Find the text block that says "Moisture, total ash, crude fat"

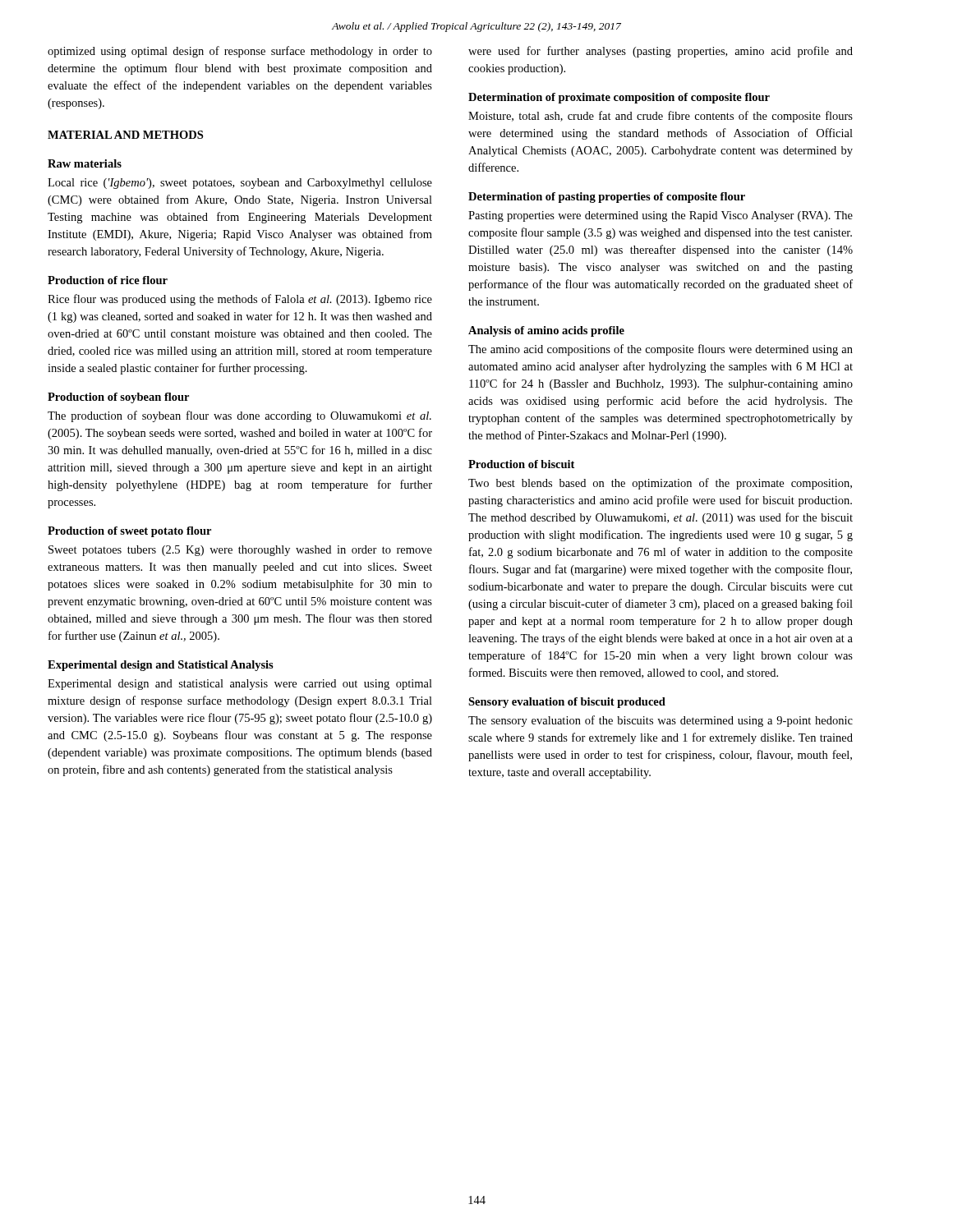coord(661,142)
